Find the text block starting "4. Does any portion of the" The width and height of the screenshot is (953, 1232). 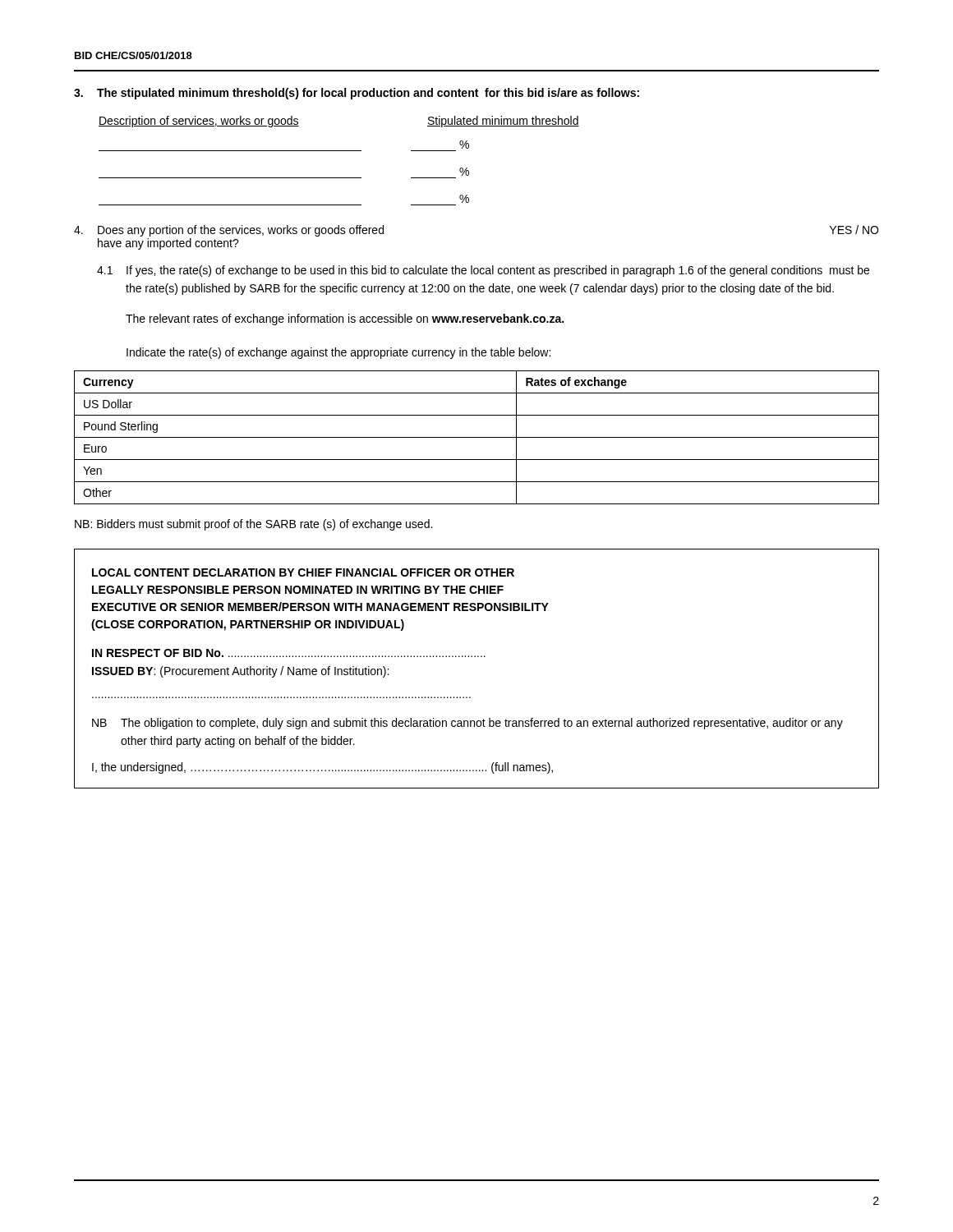click(x=242, y=230)
